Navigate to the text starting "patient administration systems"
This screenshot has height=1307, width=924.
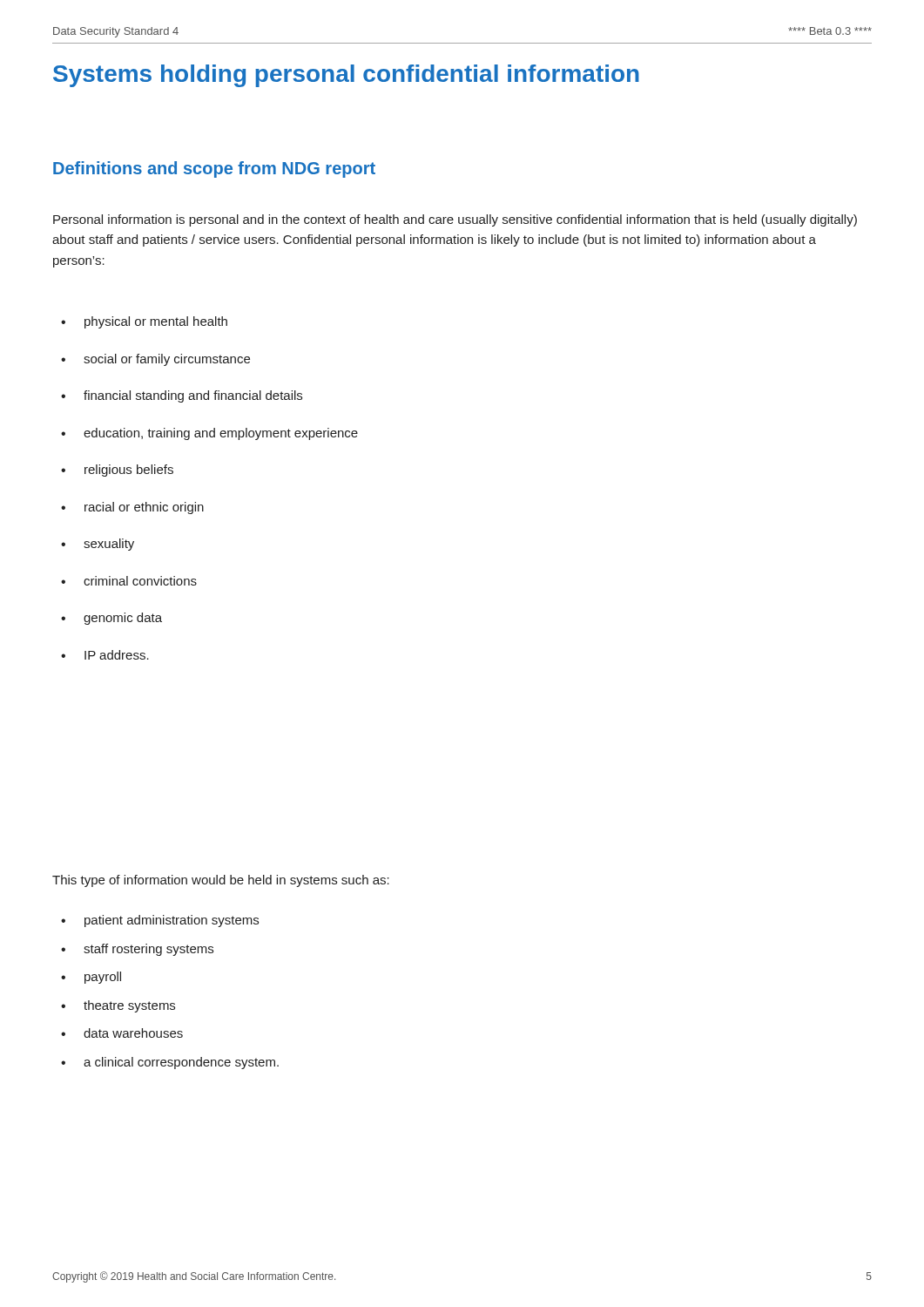tap(171, 920)
